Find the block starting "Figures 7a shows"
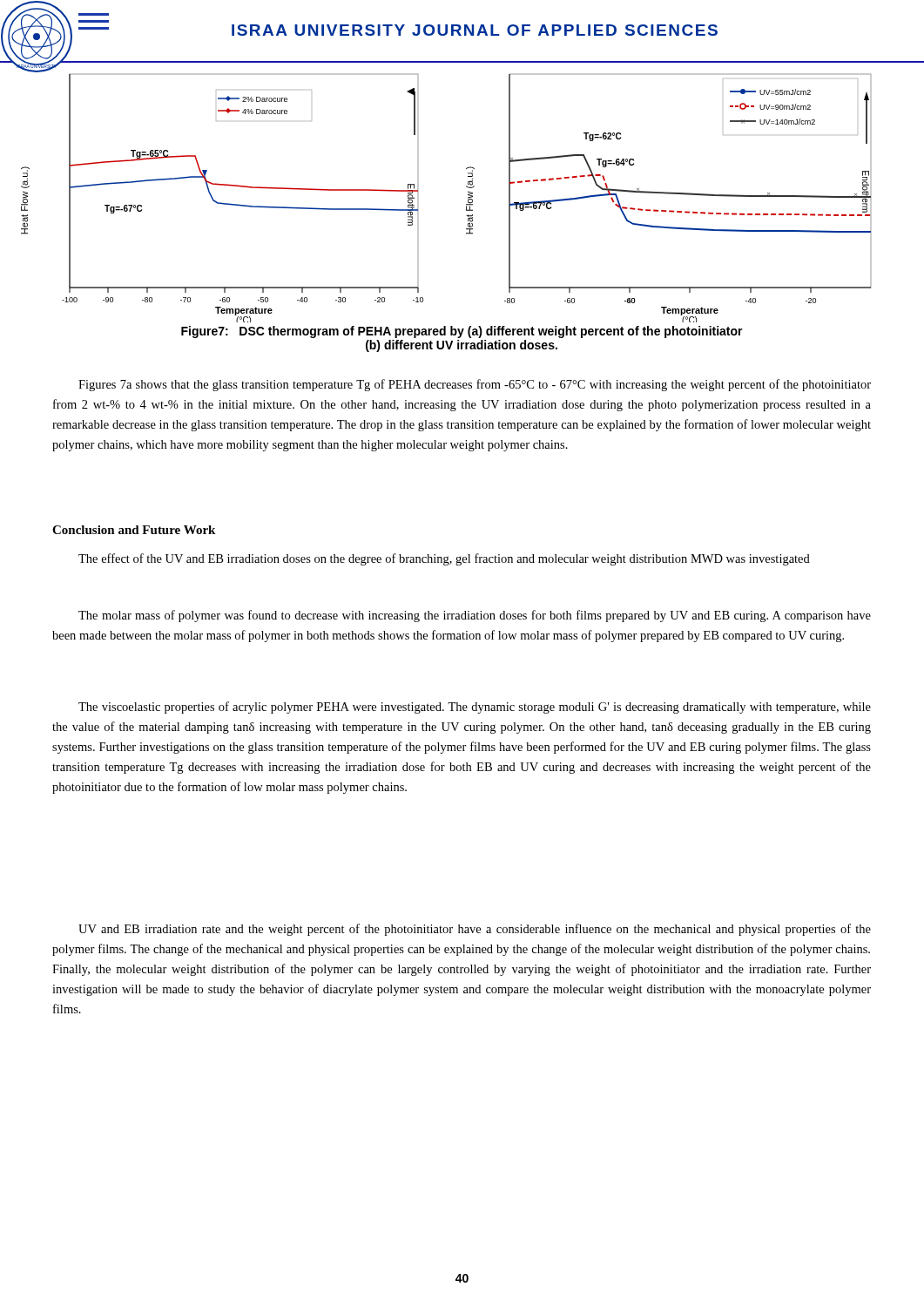The height and width of the screenshot is (1307, 924). tap(462, 414)
